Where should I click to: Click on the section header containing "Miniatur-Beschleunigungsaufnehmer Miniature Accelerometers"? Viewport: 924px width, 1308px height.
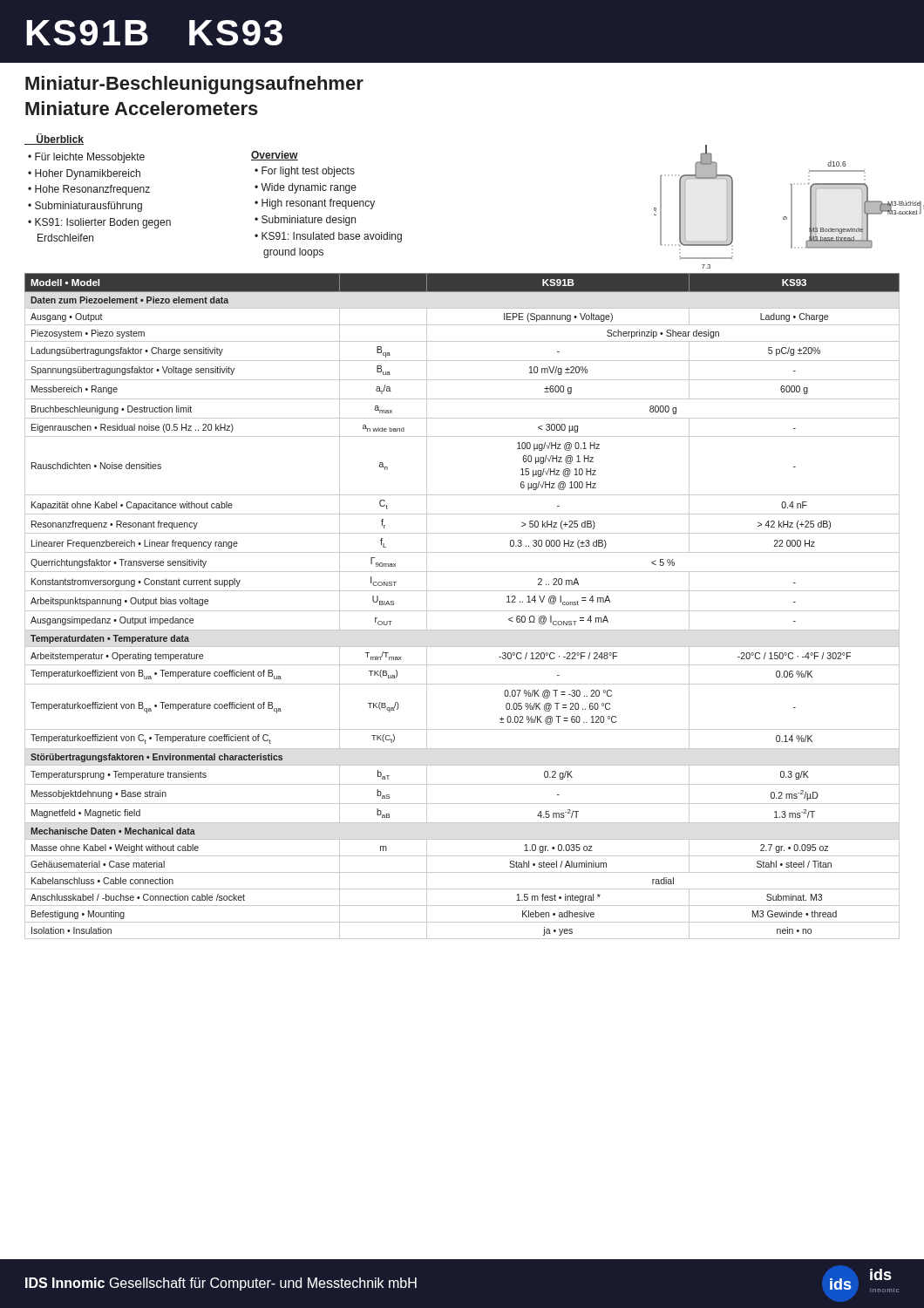tap(194, 96)
